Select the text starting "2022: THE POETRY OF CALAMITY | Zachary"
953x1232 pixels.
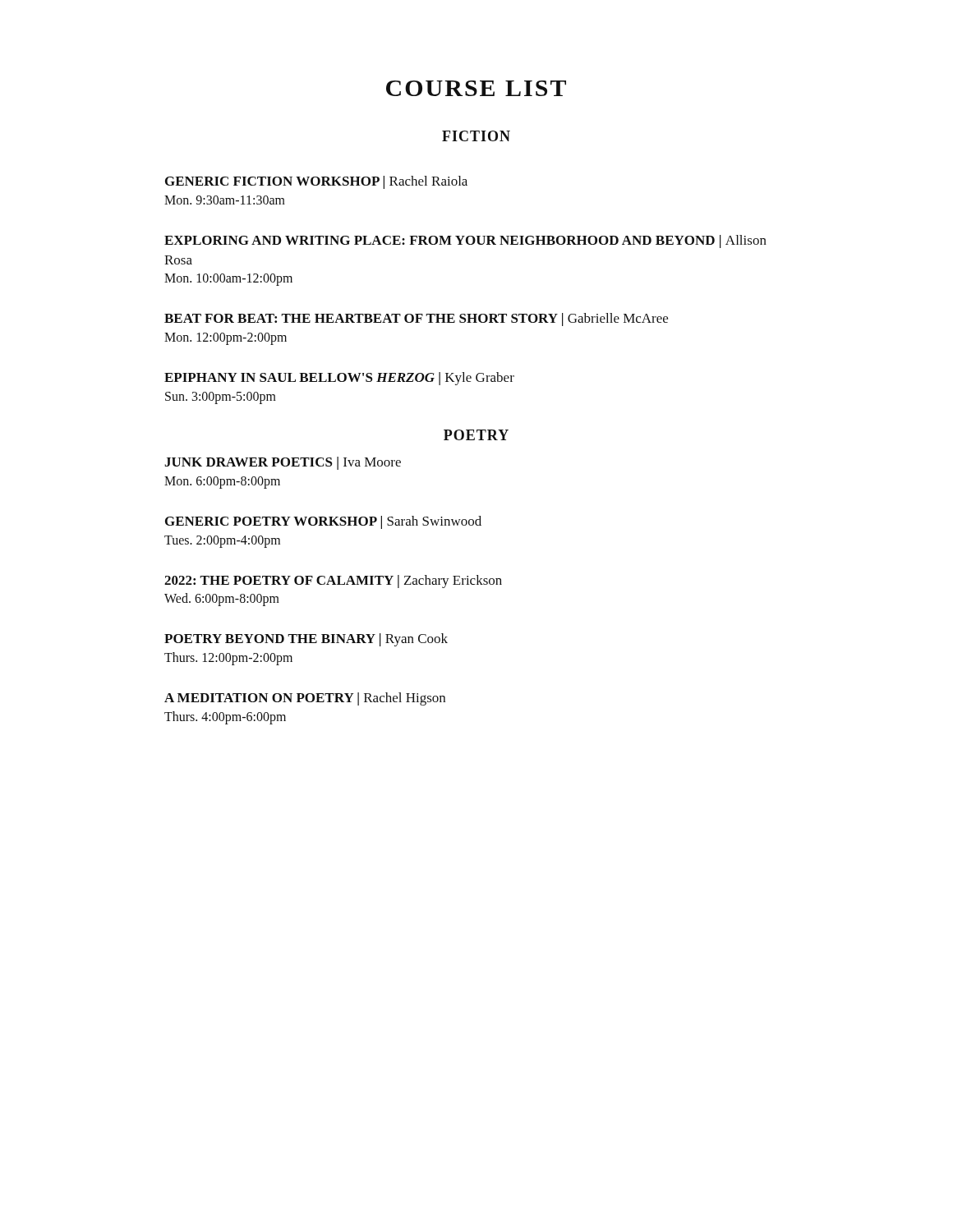pos(476,588)
